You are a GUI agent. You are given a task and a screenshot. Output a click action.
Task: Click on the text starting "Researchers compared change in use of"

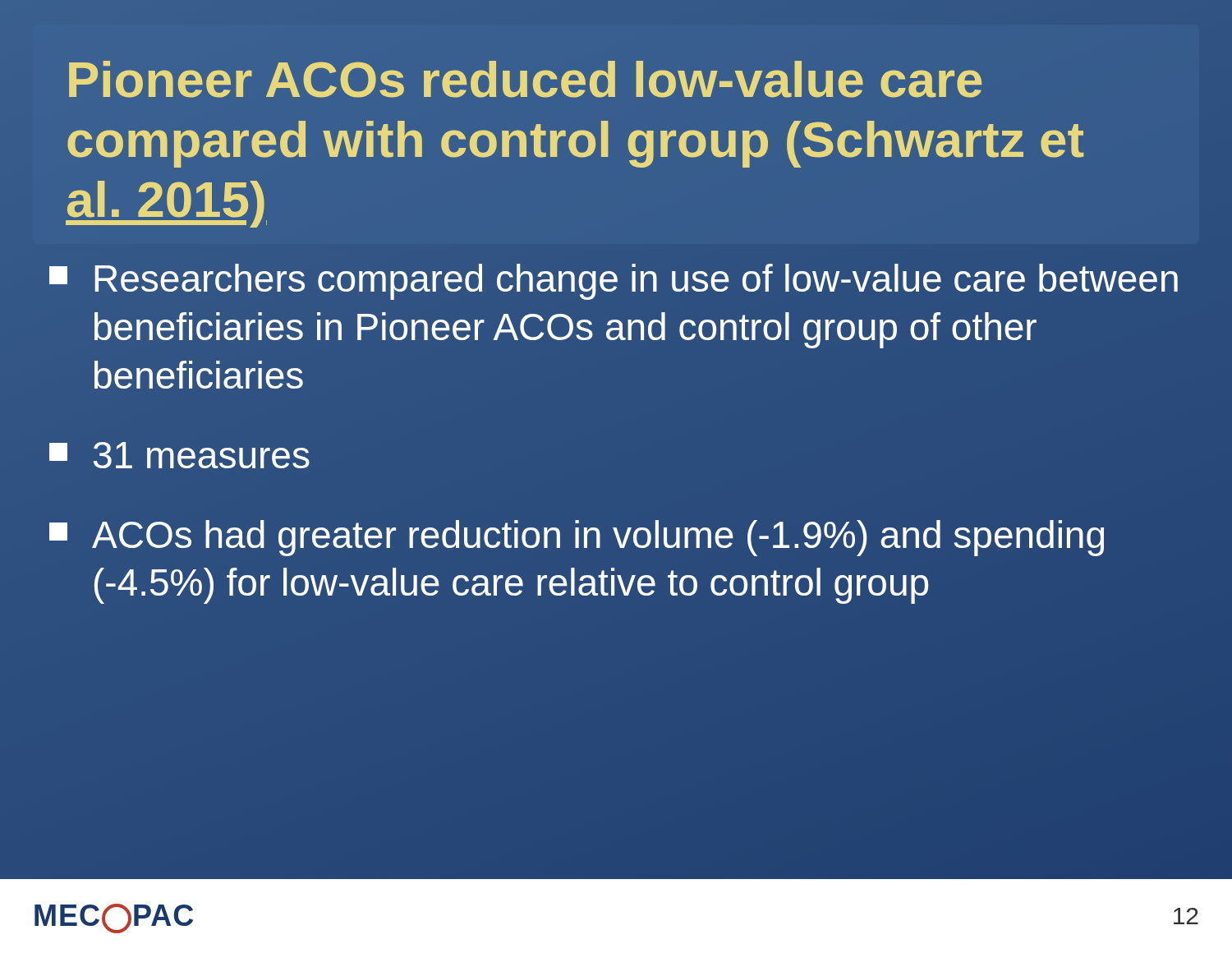616,327
